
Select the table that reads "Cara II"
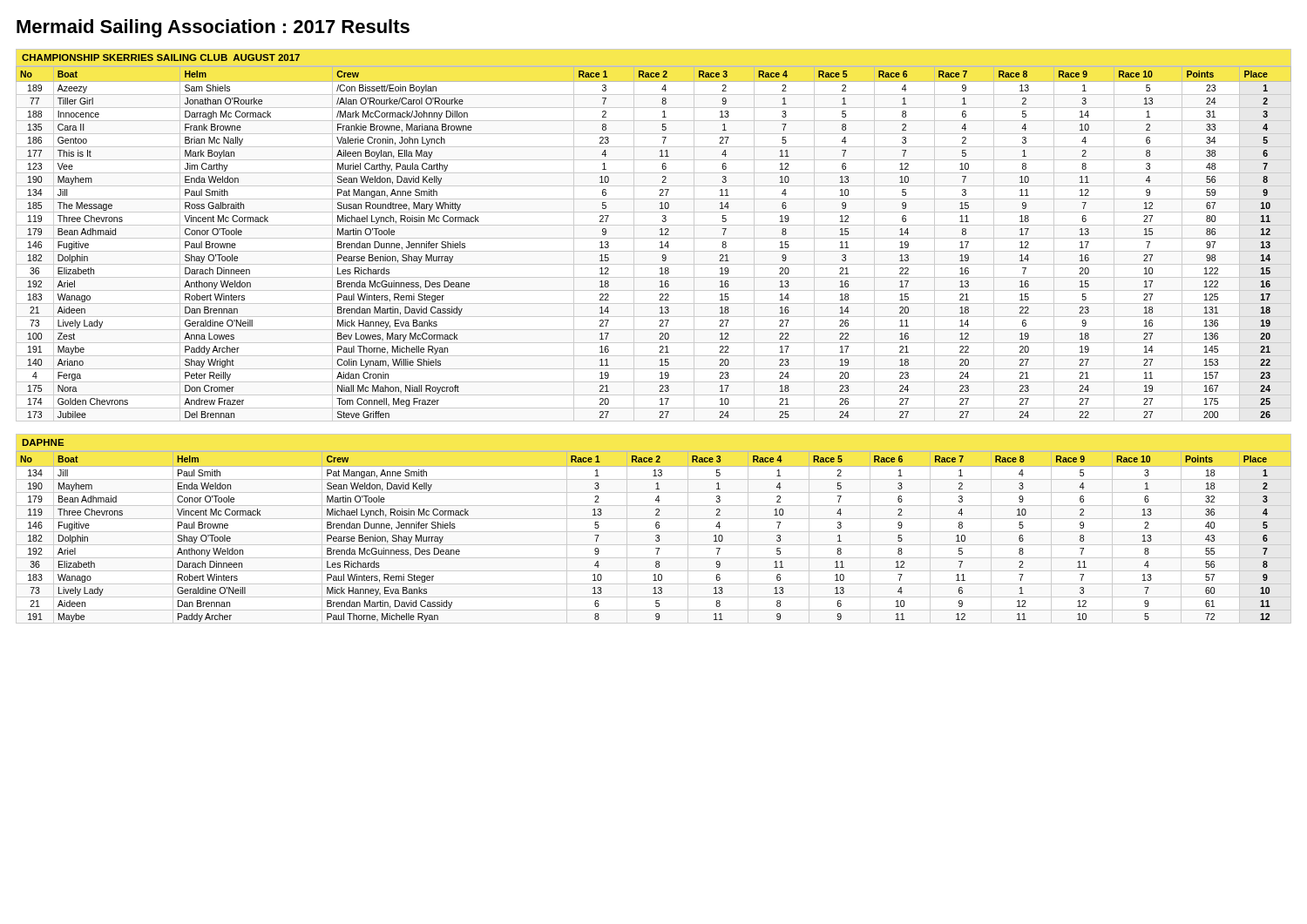[x=654, y=235]
